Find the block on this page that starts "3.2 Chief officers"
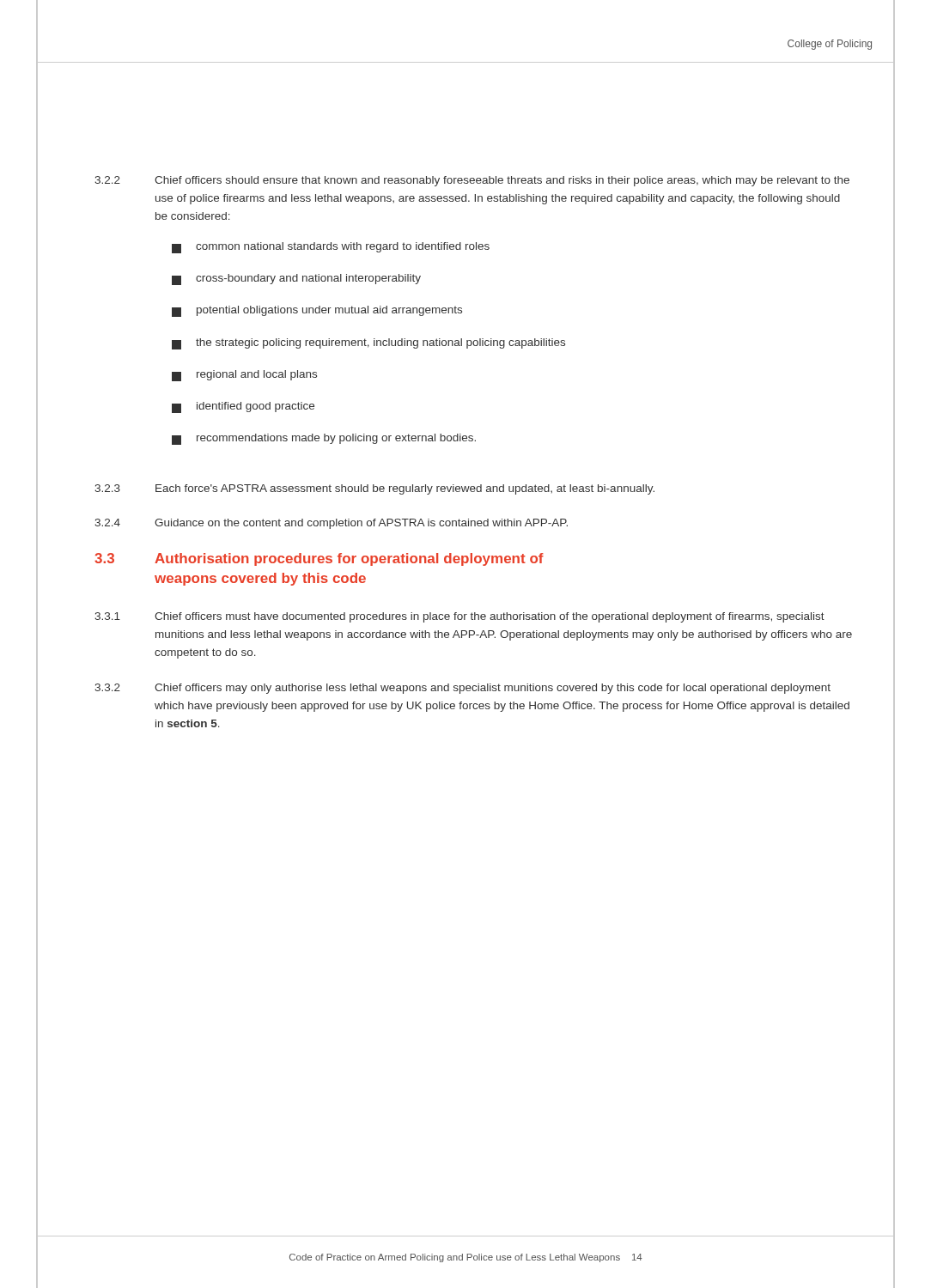This screenshot has height=1288, width=931. click(x=474, y=706)
